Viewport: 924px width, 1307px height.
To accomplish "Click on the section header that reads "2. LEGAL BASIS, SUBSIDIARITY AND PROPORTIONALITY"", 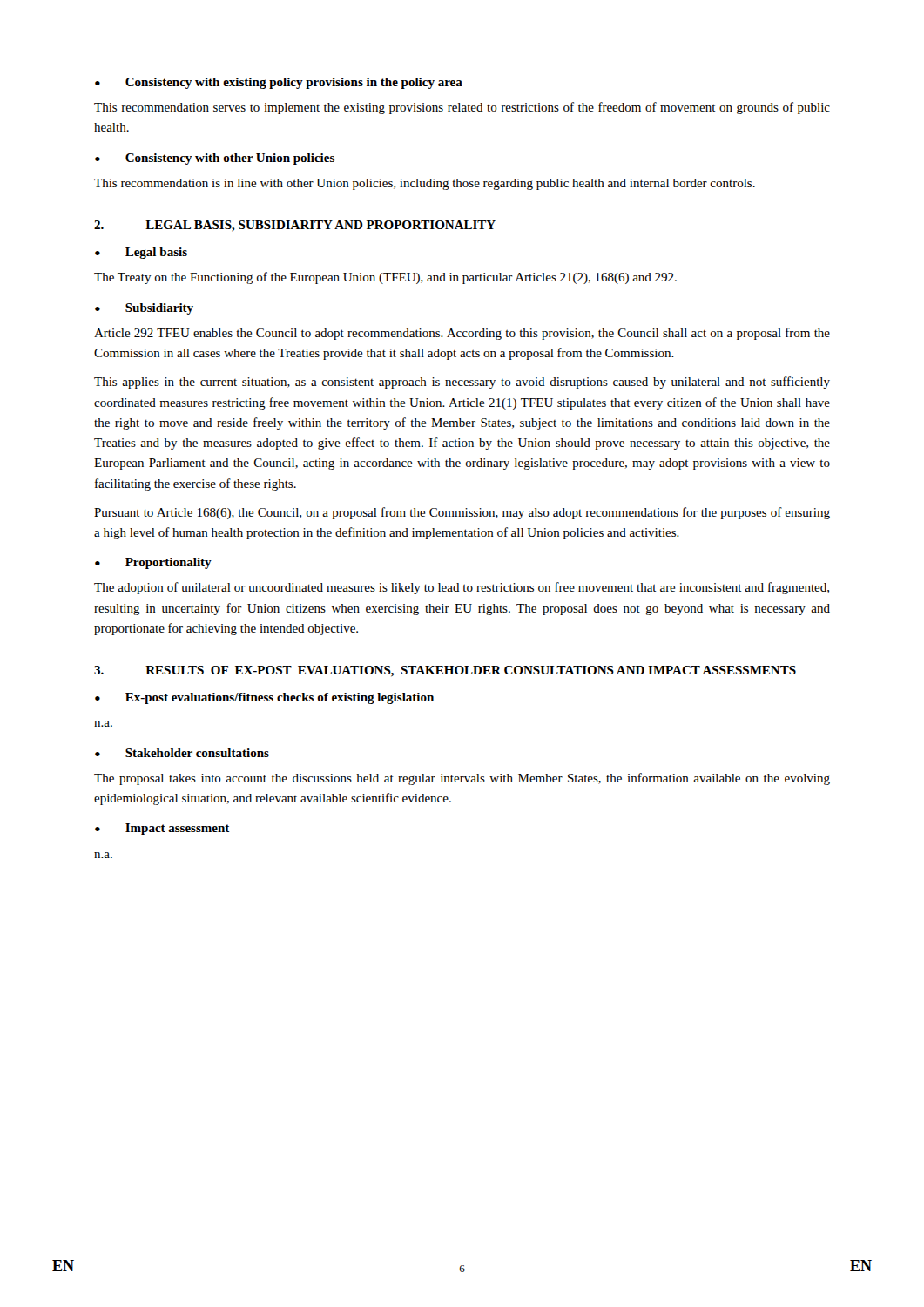I will [462, 225].
